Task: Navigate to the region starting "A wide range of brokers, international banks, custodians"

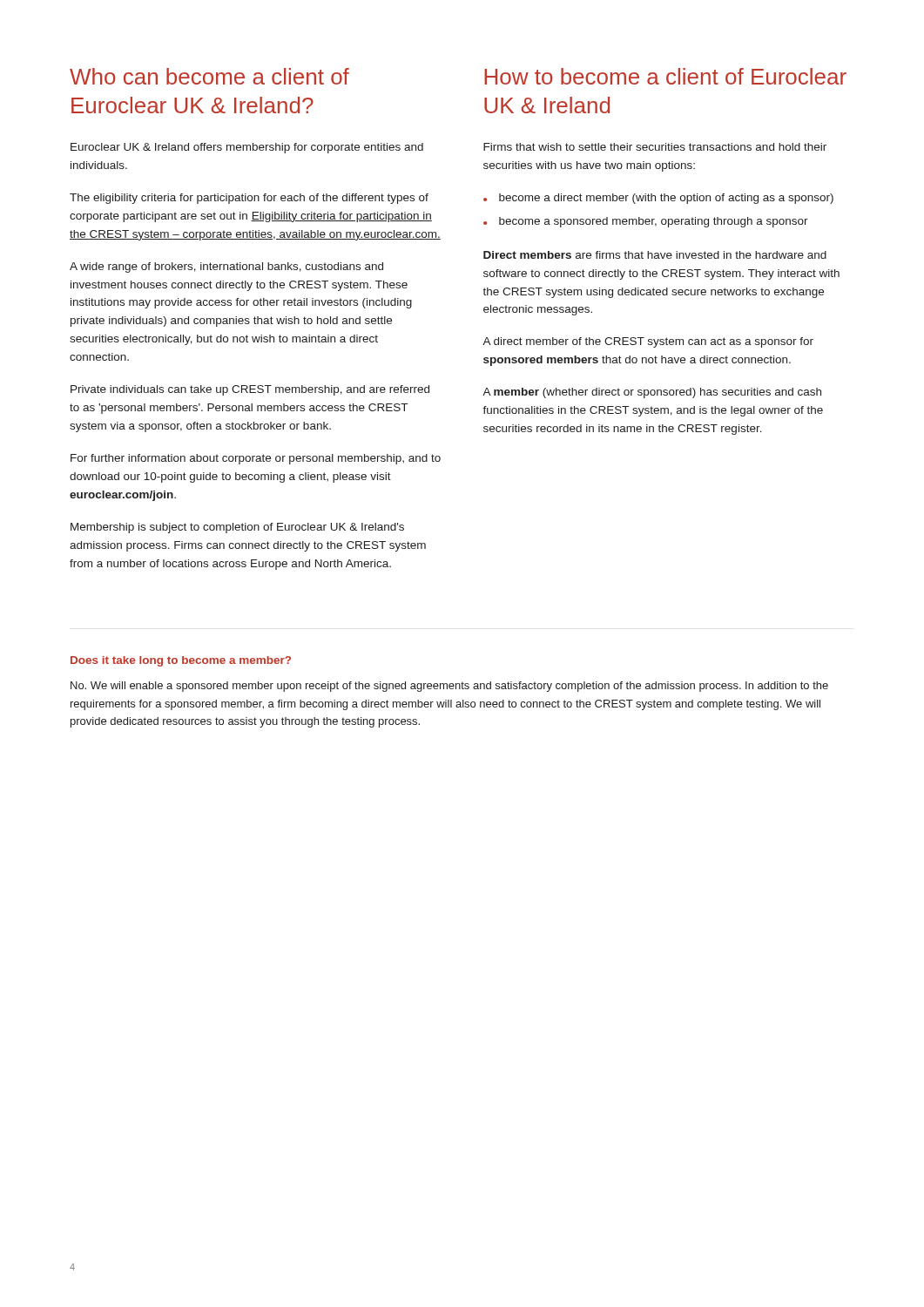Action: [255, 312]
